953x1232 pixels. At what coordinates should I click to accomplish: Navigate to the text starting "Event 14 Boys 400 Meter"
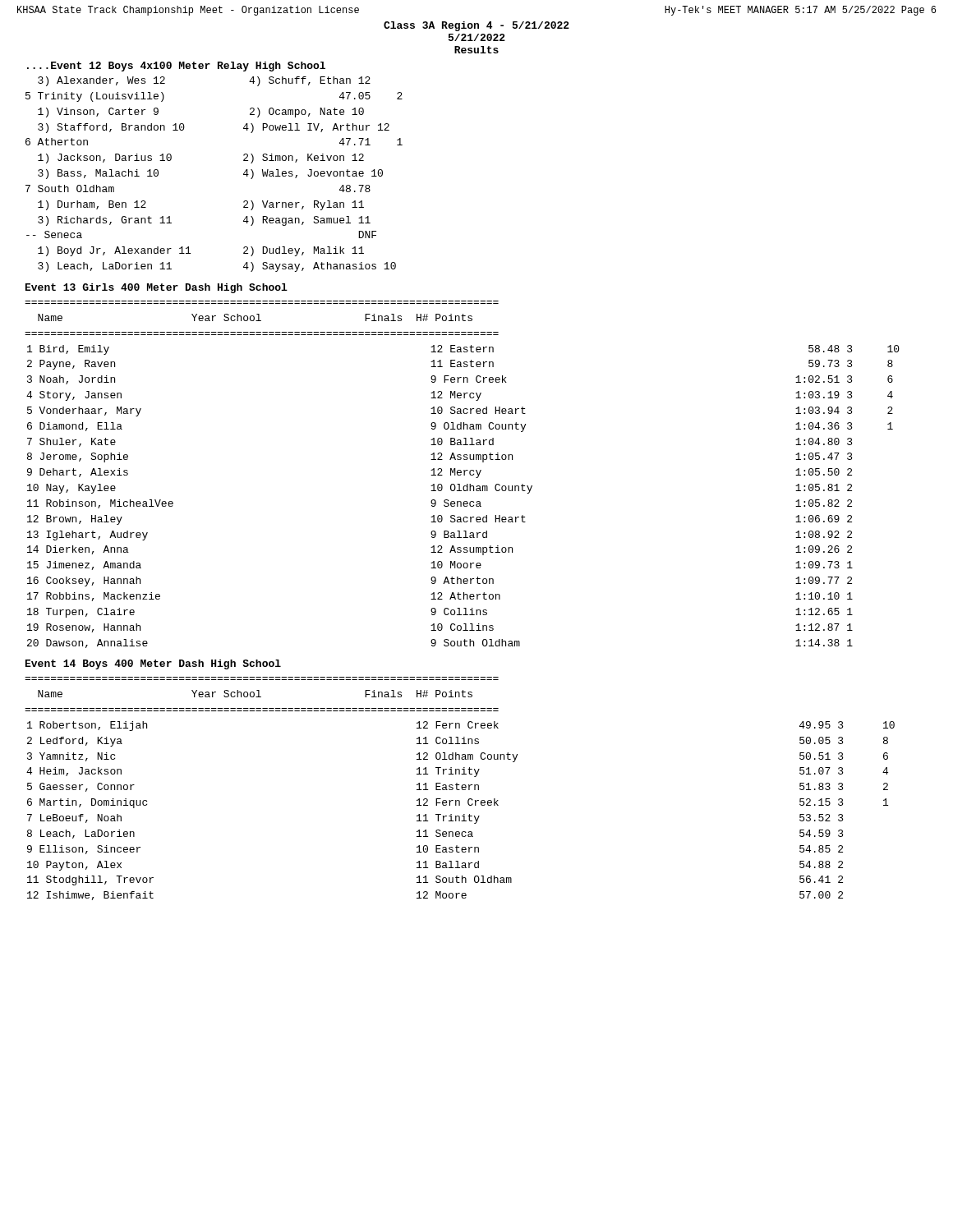(153, 664)
